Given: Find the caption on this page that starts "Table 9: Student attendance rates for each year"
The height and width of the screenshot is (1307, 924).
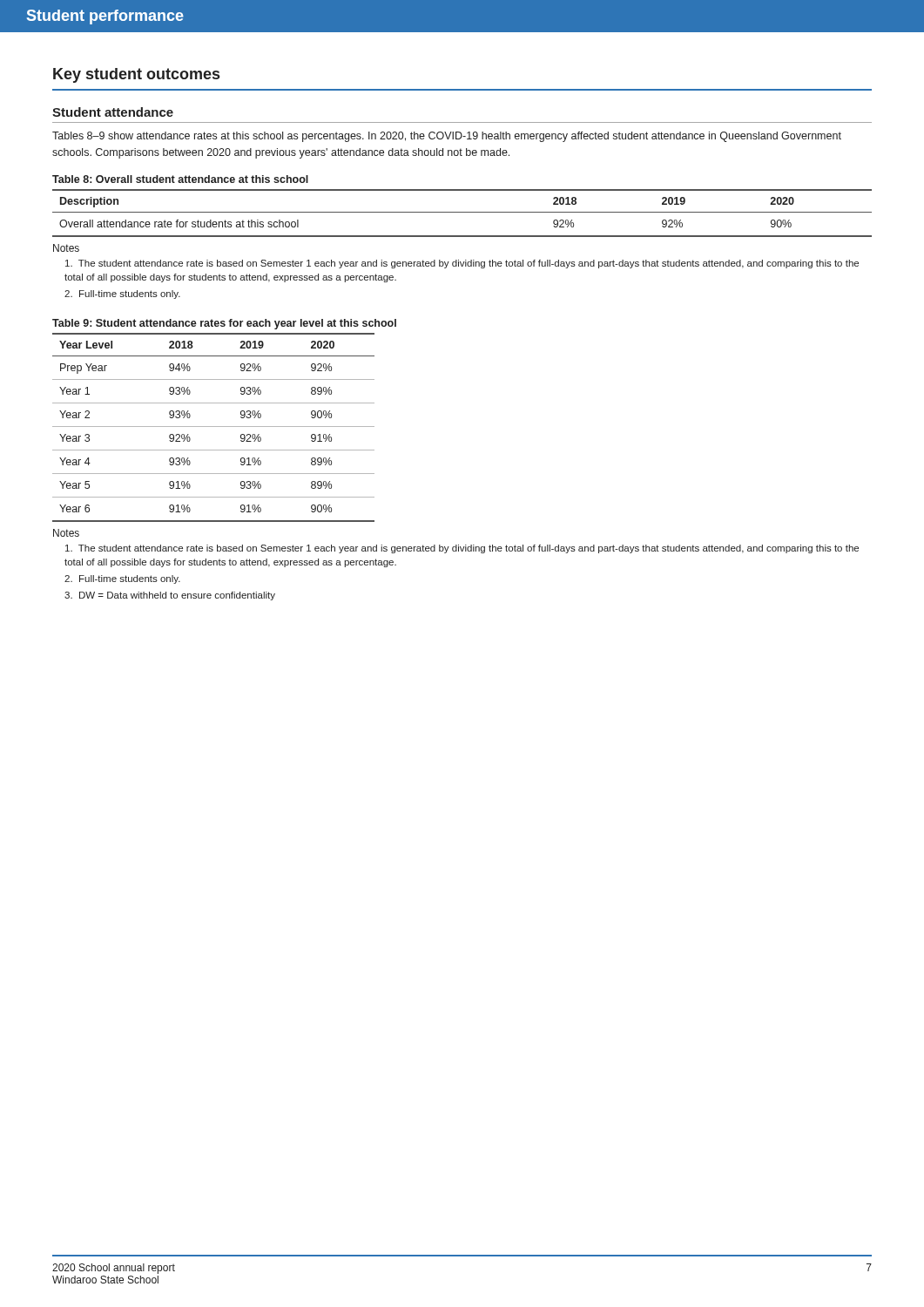Looking at the screenshot, I should [x=225, y=323].
